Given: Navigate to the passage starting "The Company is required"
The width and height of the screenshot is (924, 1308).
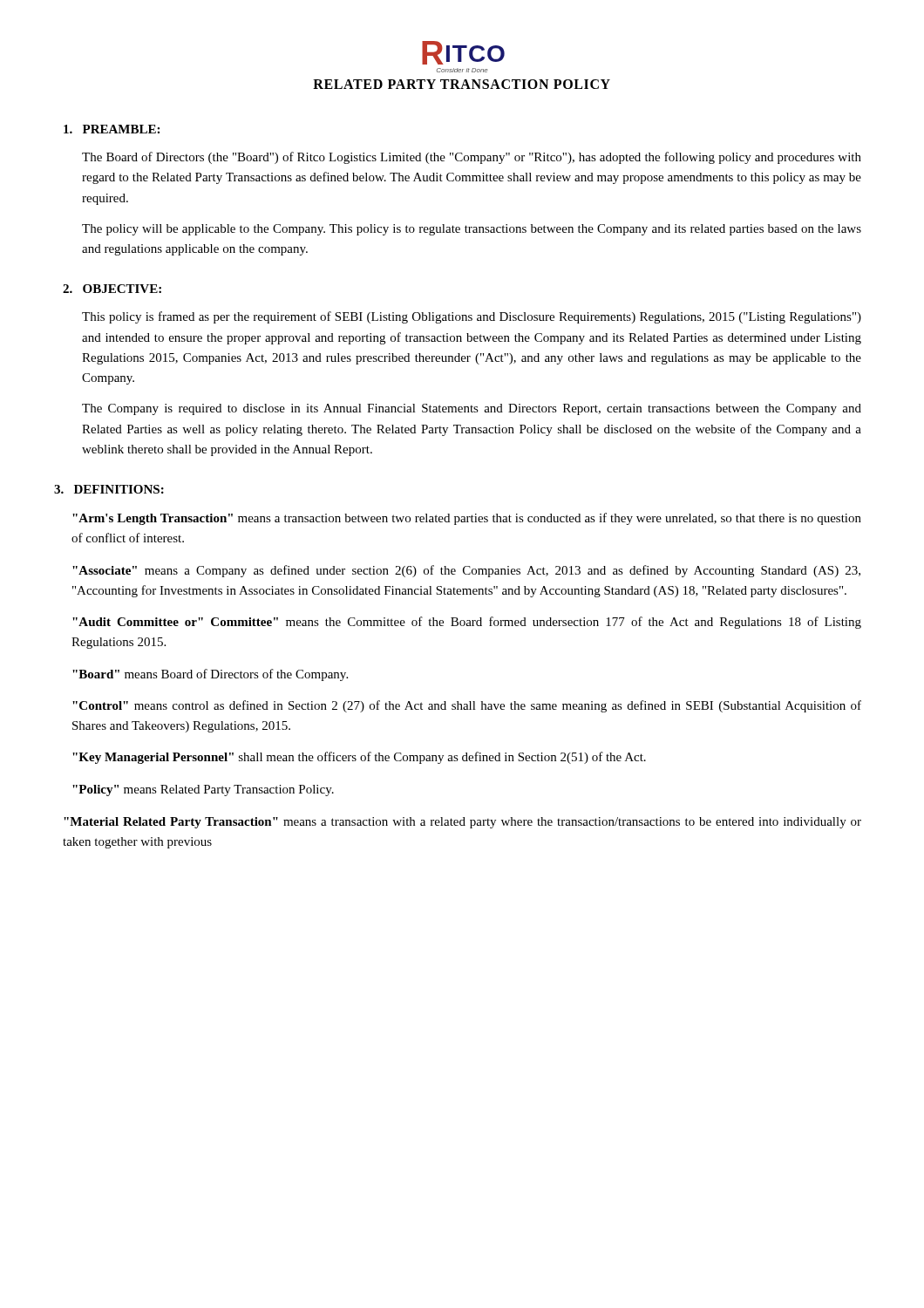Looking at the screenshot, I should (472, 429).
